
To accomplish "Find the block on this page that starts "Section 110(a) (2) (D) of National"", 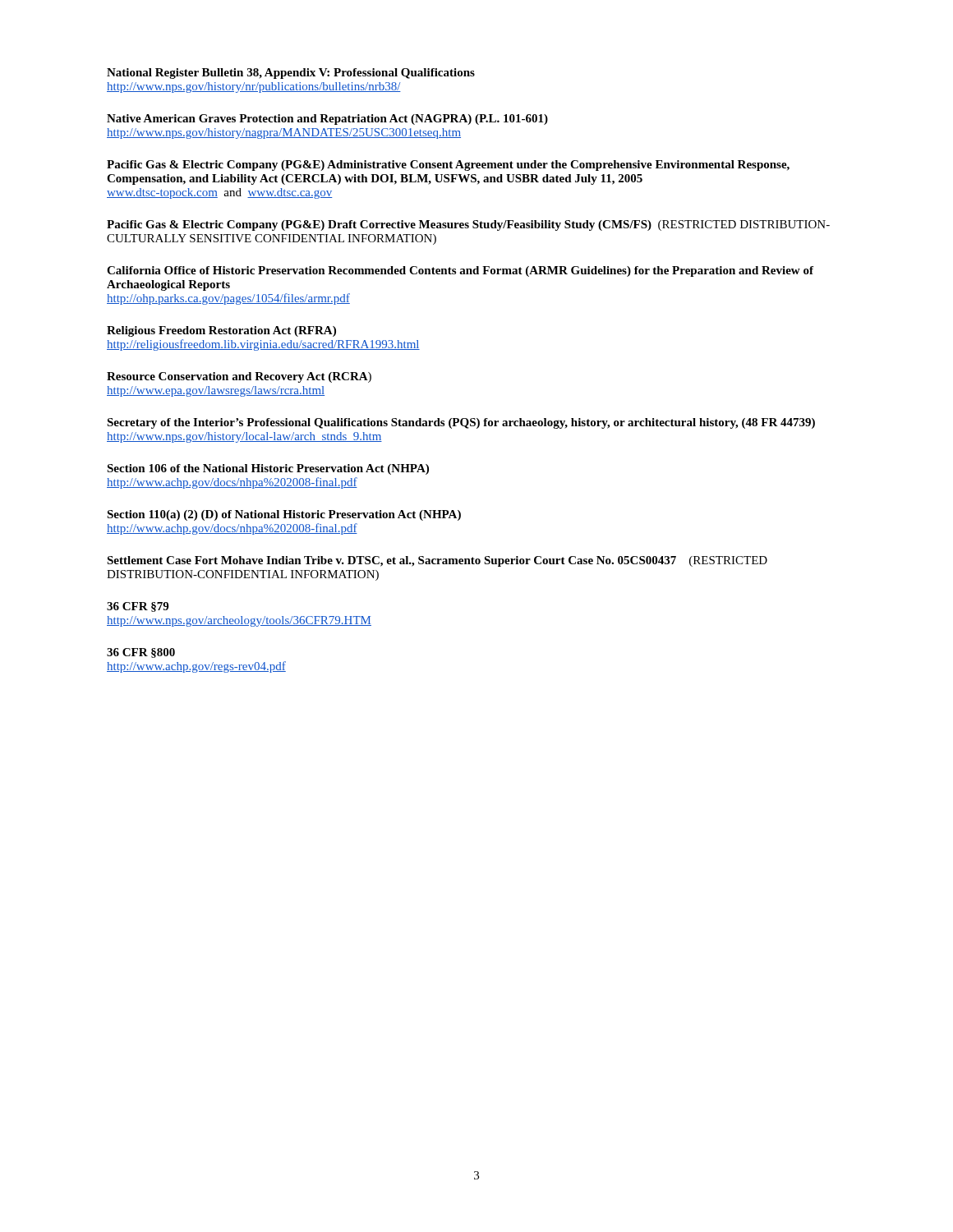I will coord(284,521).
